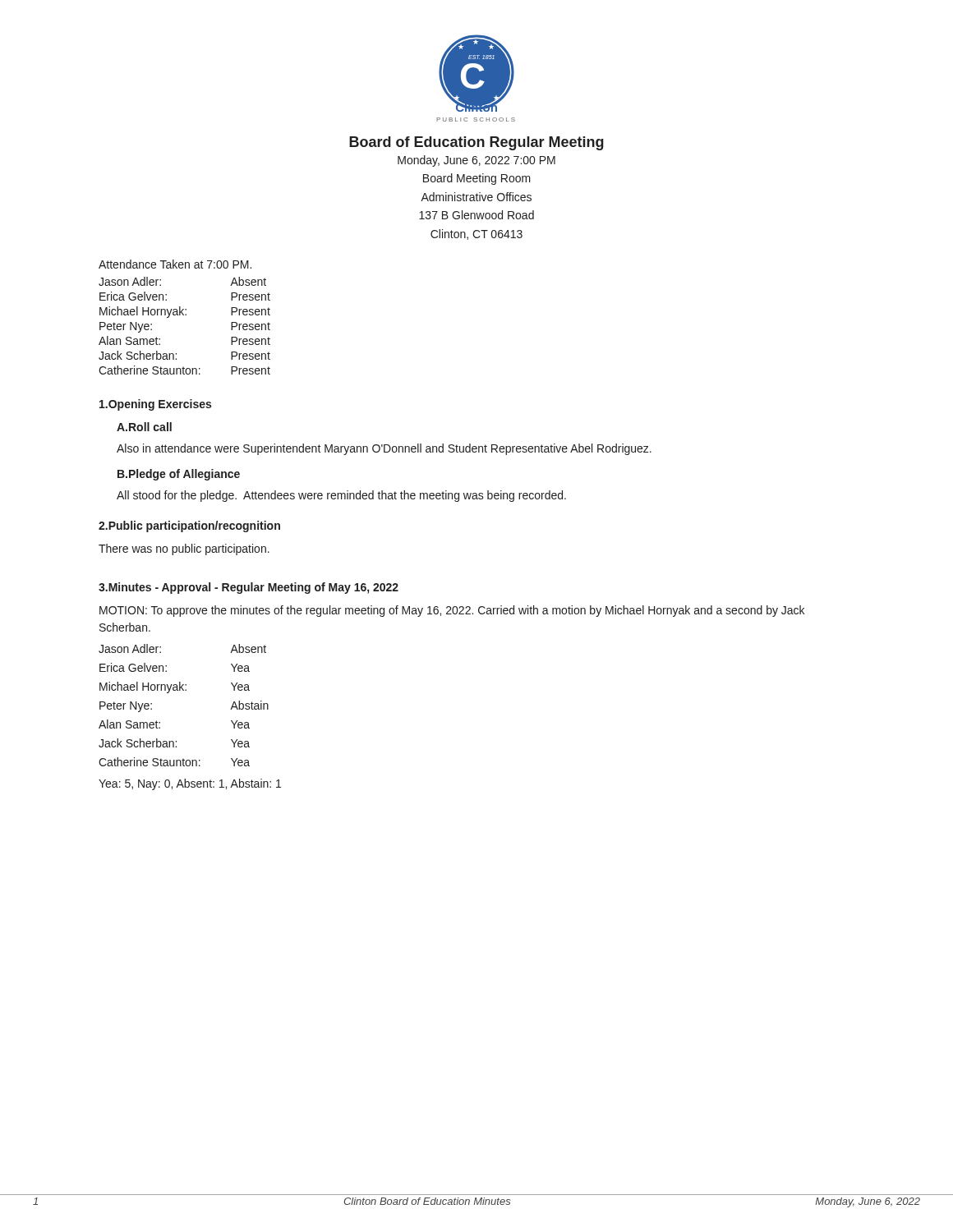Point to the block beginning "MOTION: To approve the minutes"
Viewport: 953px width, 1232px height.
pyautogui.click(x=452, y=611)
